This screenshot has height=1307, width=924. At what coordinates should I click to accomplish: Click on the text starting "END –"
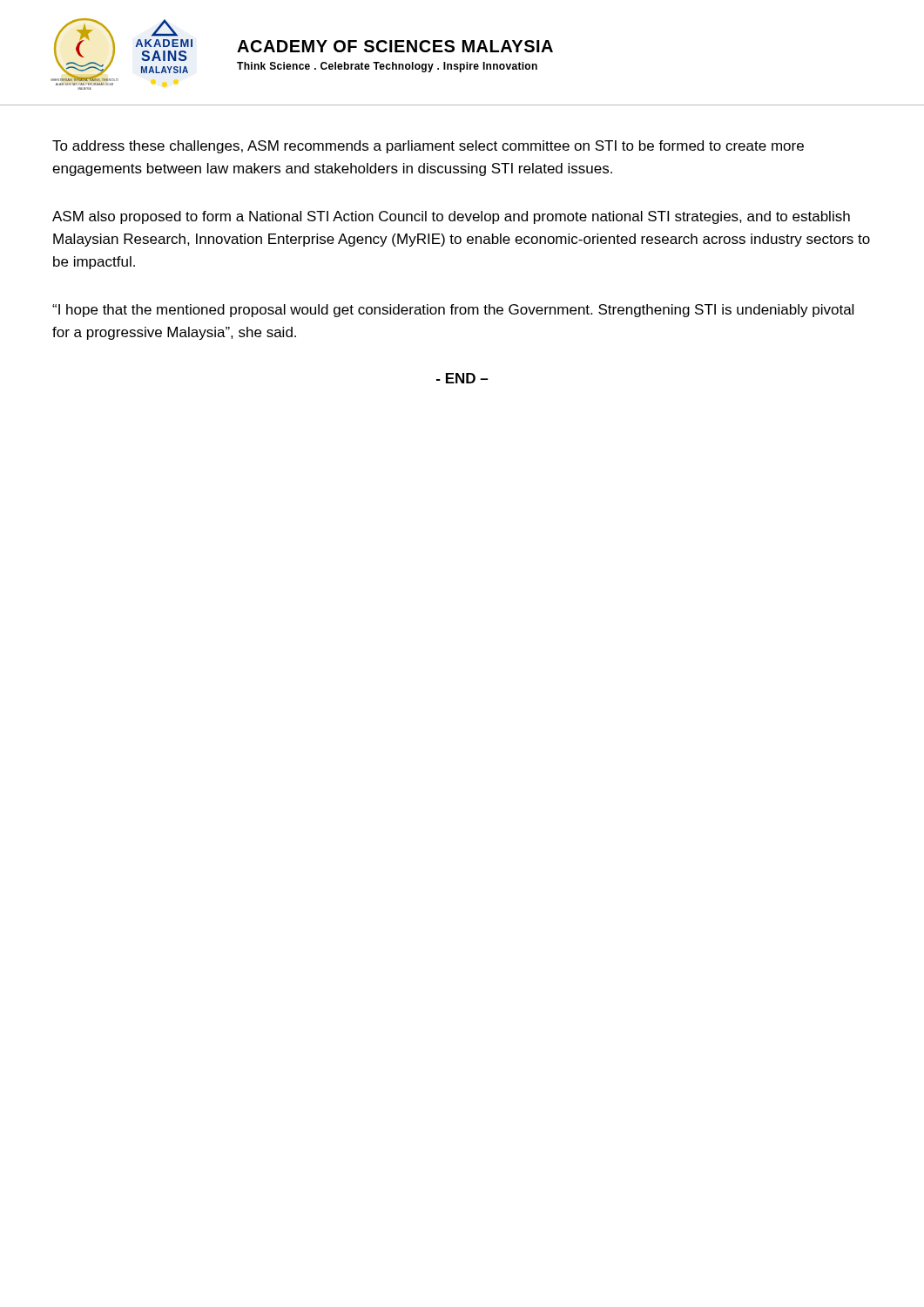point(462,379)
